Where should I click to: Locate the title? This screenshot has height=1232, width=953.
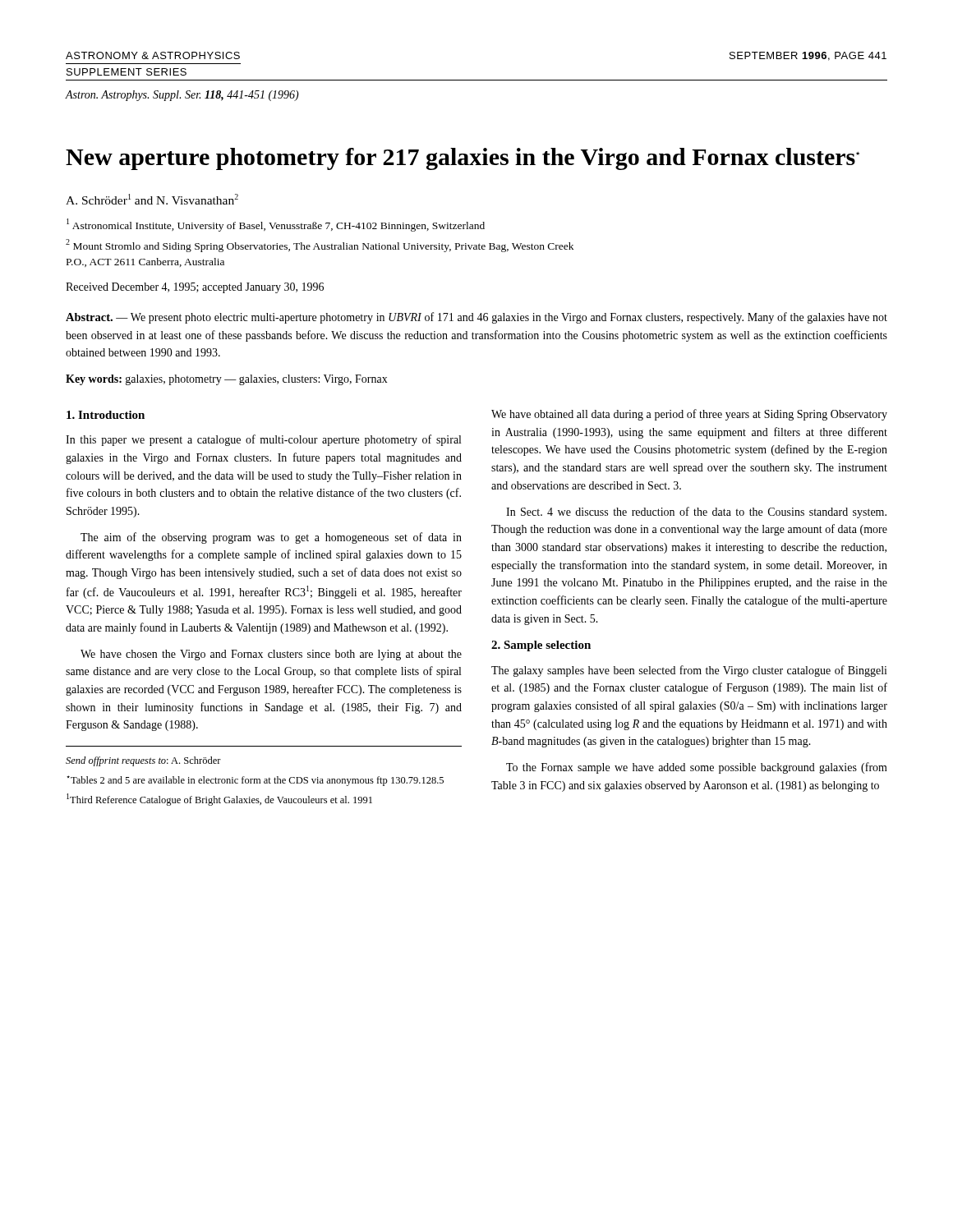(463, 156)
